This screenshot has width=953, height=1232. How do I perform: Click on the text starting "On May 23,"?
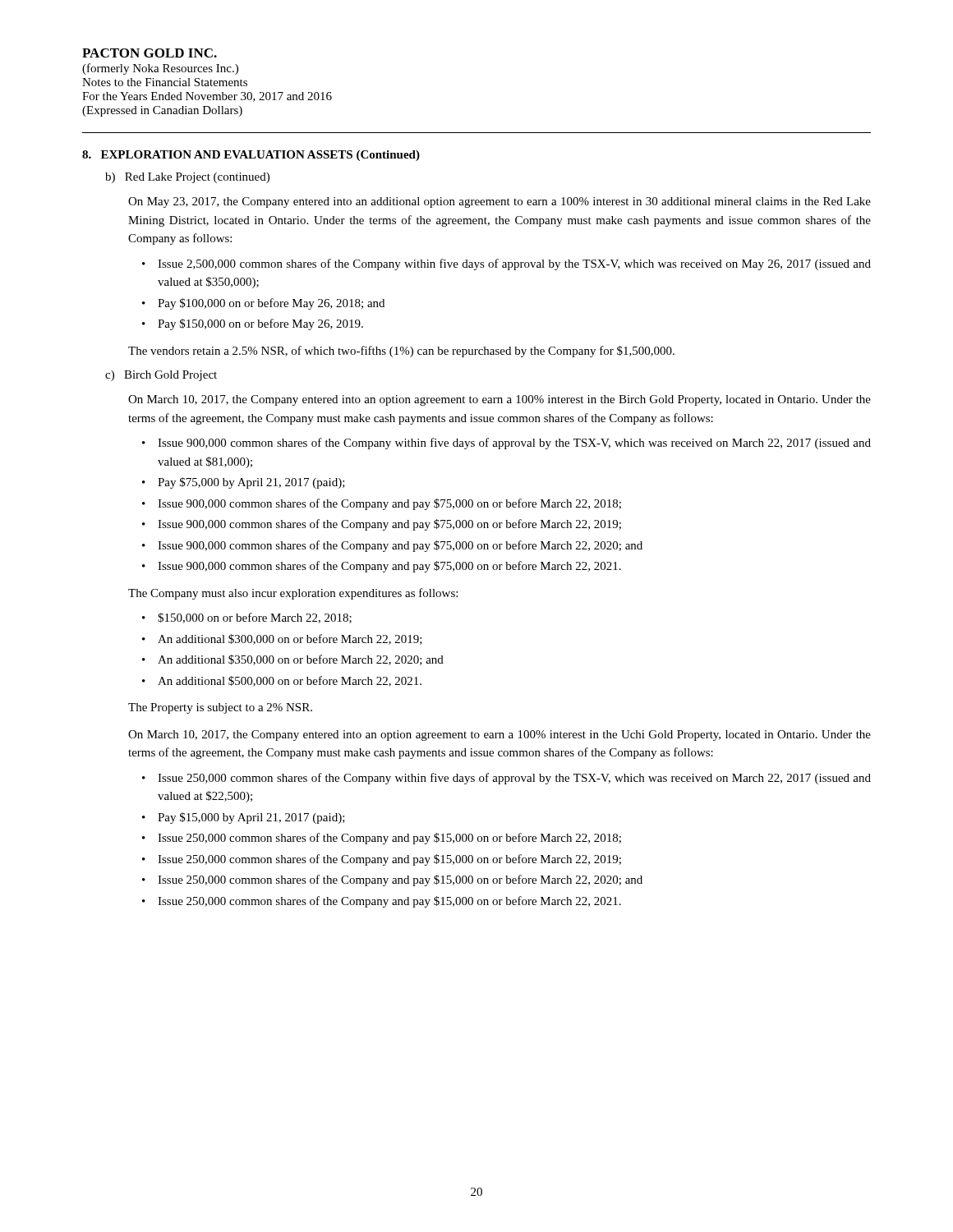500,220
